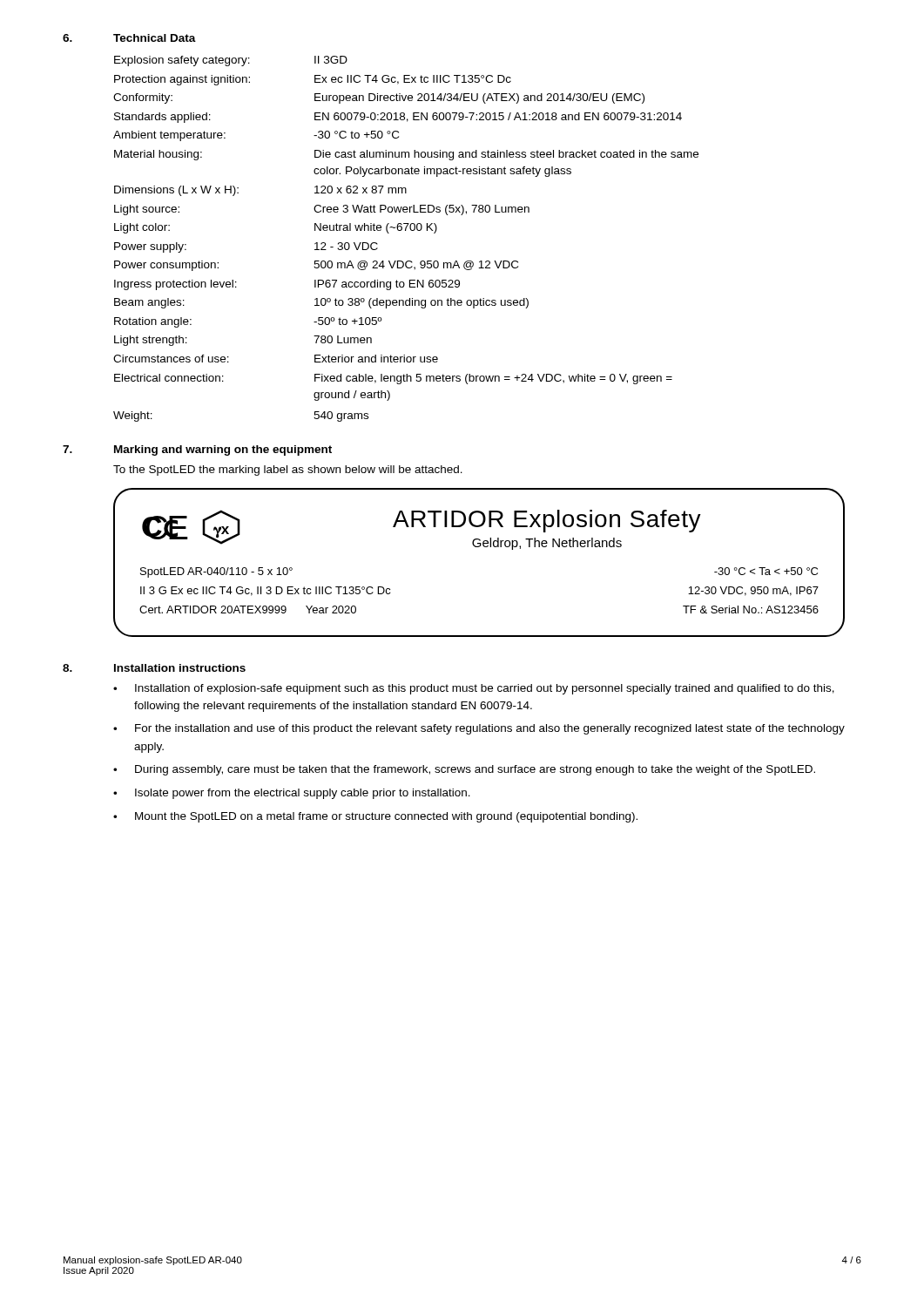Screen dimensions: 1307x924
Task: Select the text starting "Fixed cable, length 5"
Action: tap(493, 386)
